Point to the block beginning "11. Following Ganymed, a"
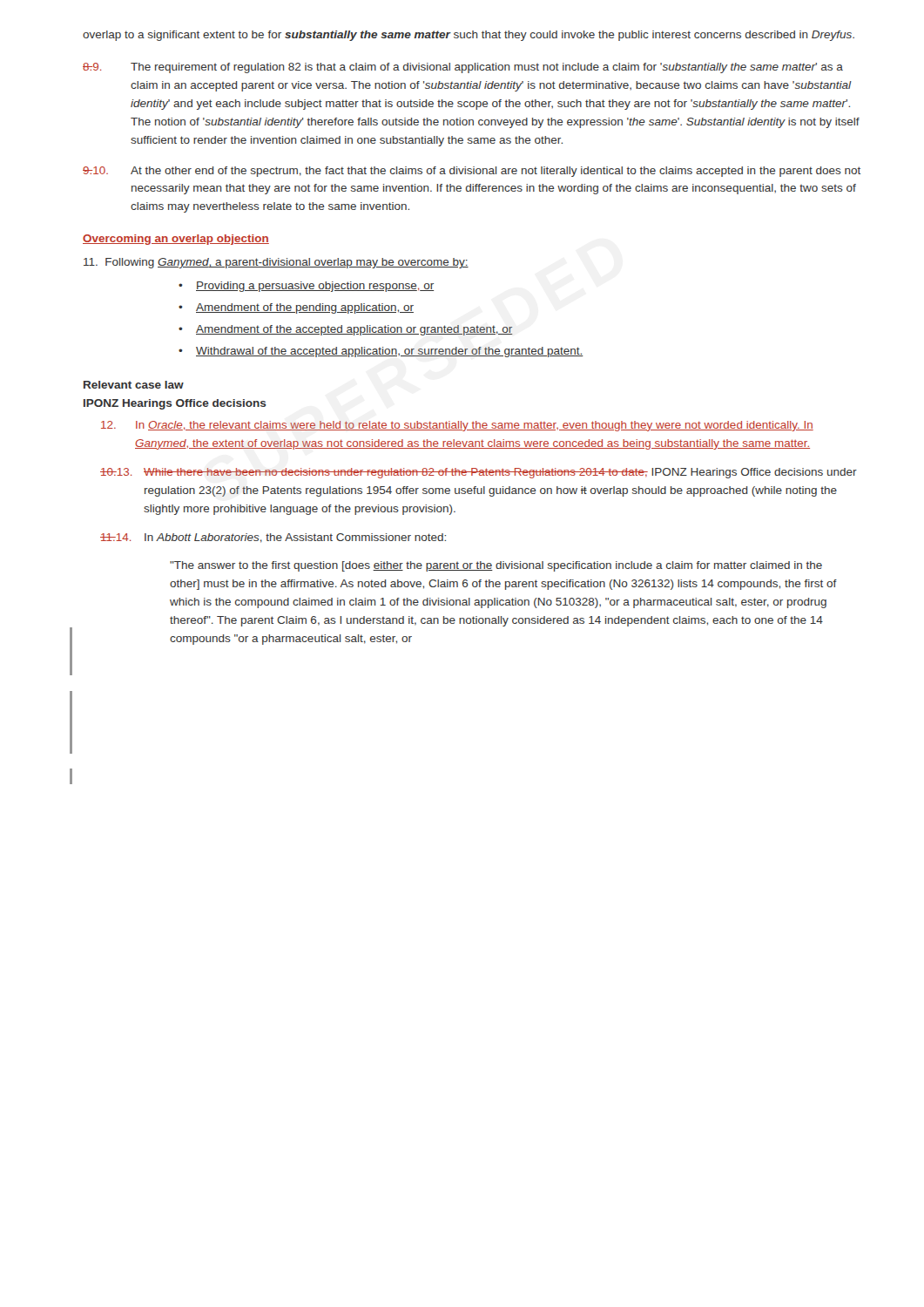 pos(275,262)
